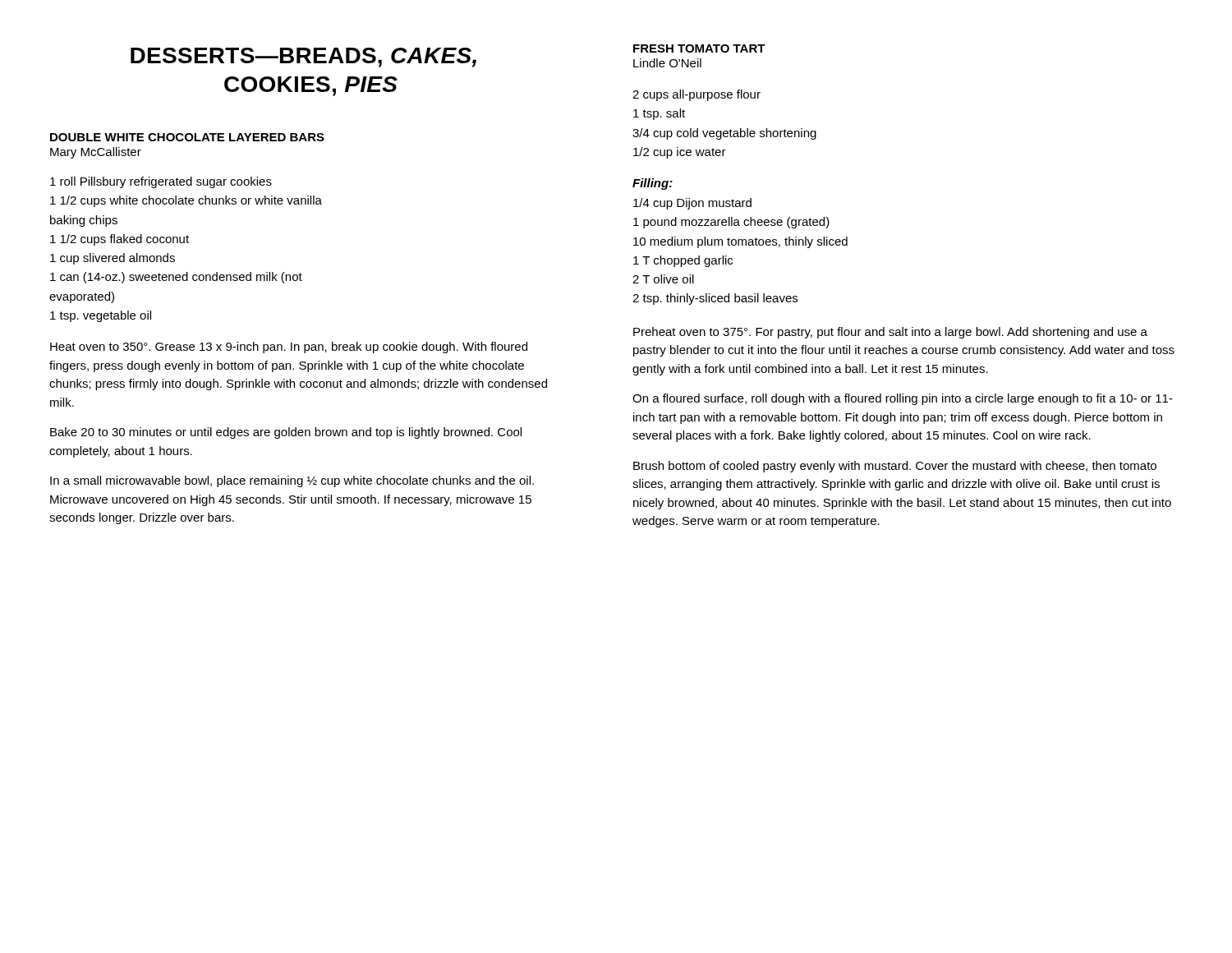Find the text block containing "Brush bottom of cooled pastry evenly with"
Image resolution: width=1232 pixels, height=953 pixels.
point(902,493)
